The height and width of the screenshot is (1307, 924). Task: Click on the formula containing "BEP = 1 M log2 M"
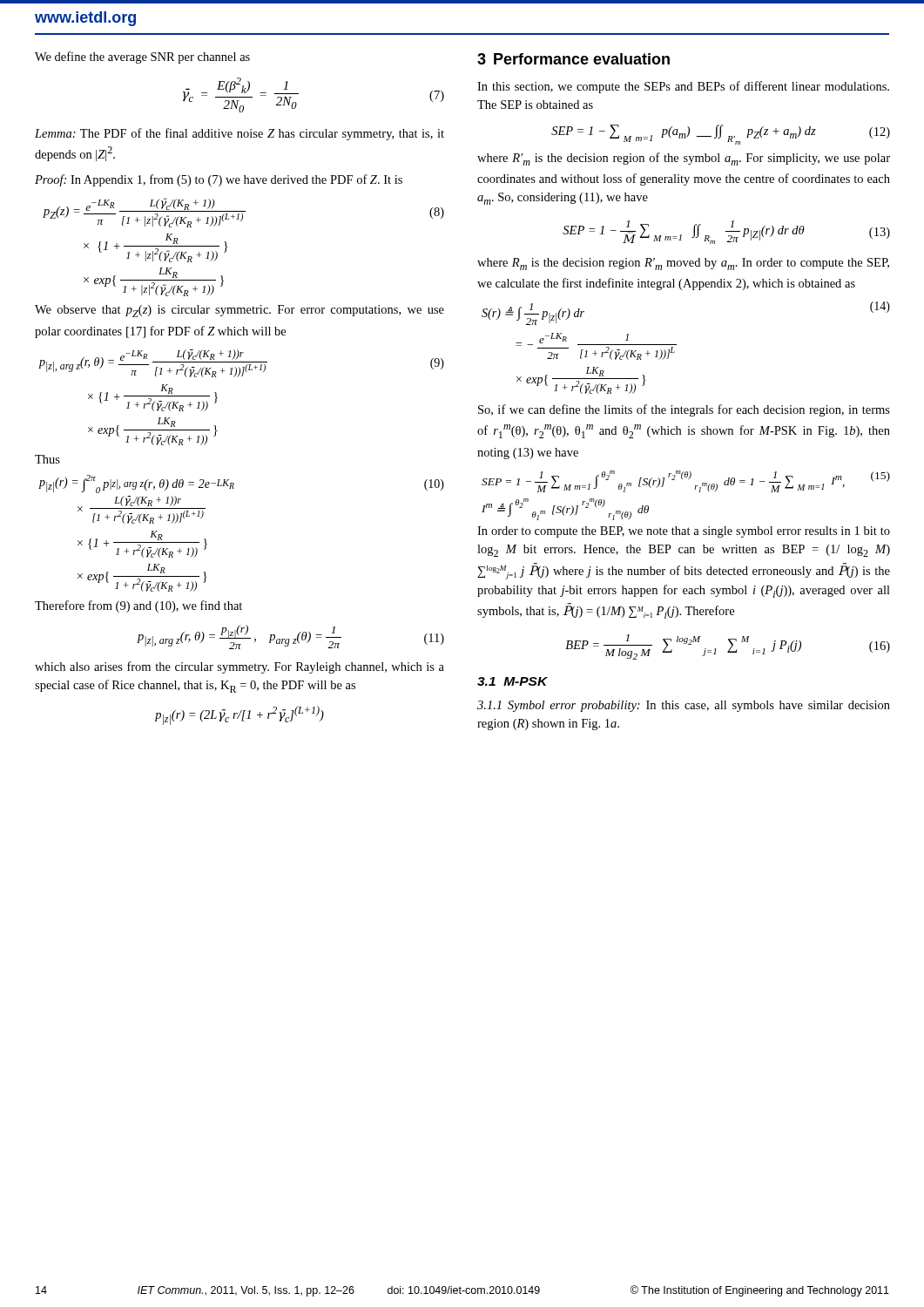click(x=684, y=646)
